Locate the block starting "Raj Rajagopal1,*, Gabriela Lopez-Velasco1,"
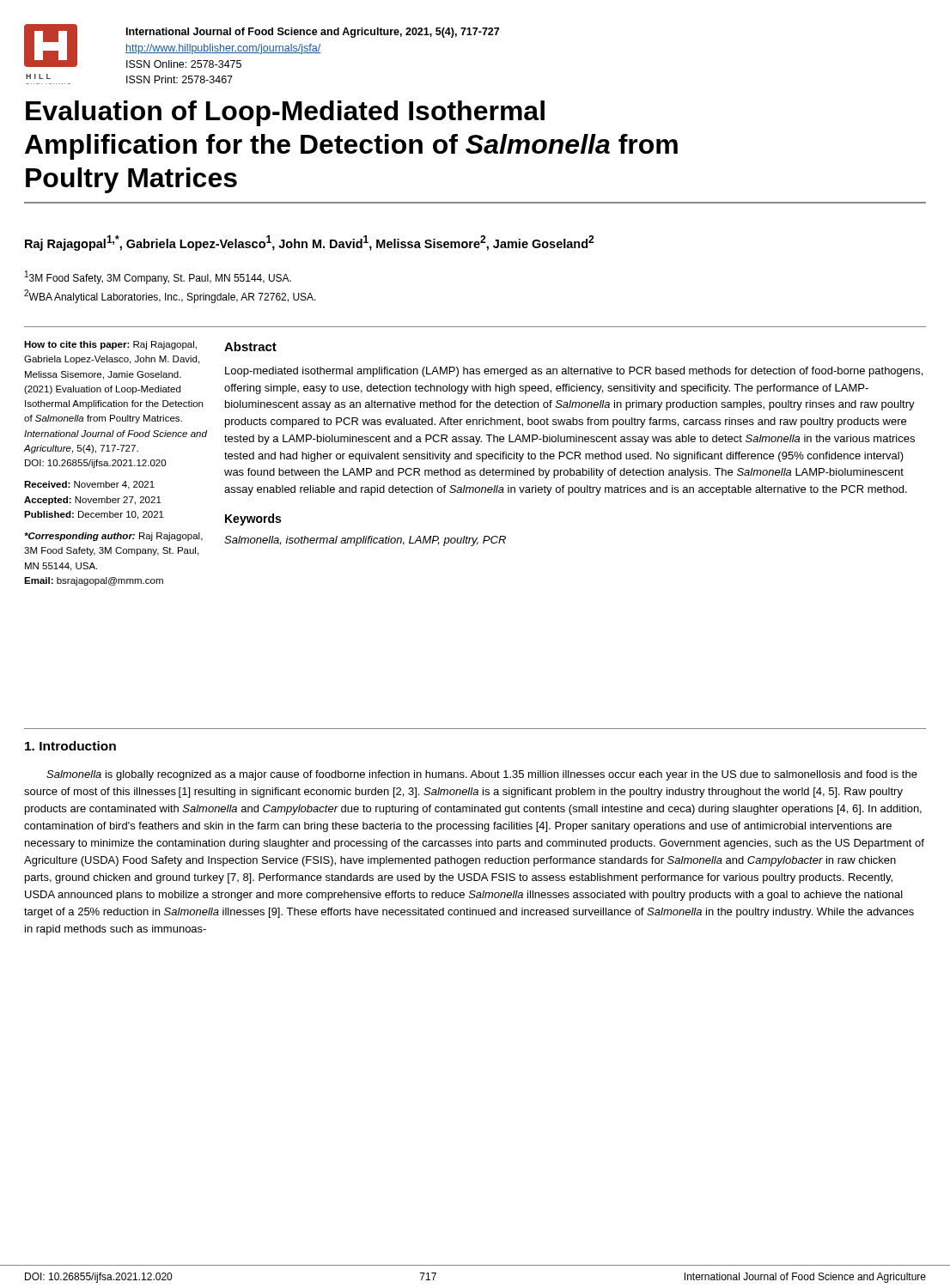This screenshot has width=950, height=1288. [x=475, y=243]
